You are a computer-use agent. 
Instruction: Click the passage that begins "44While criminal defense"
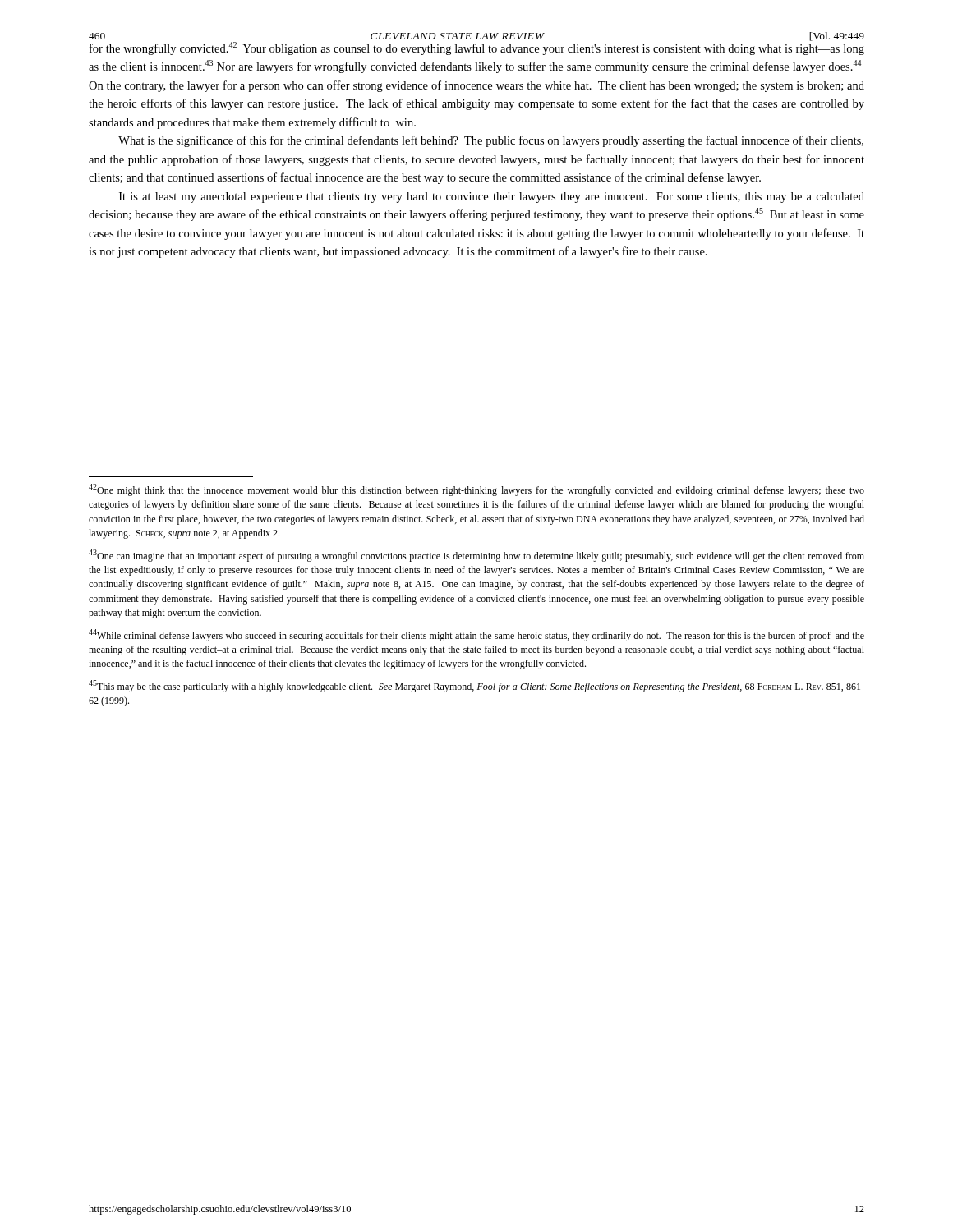(476, 649)
